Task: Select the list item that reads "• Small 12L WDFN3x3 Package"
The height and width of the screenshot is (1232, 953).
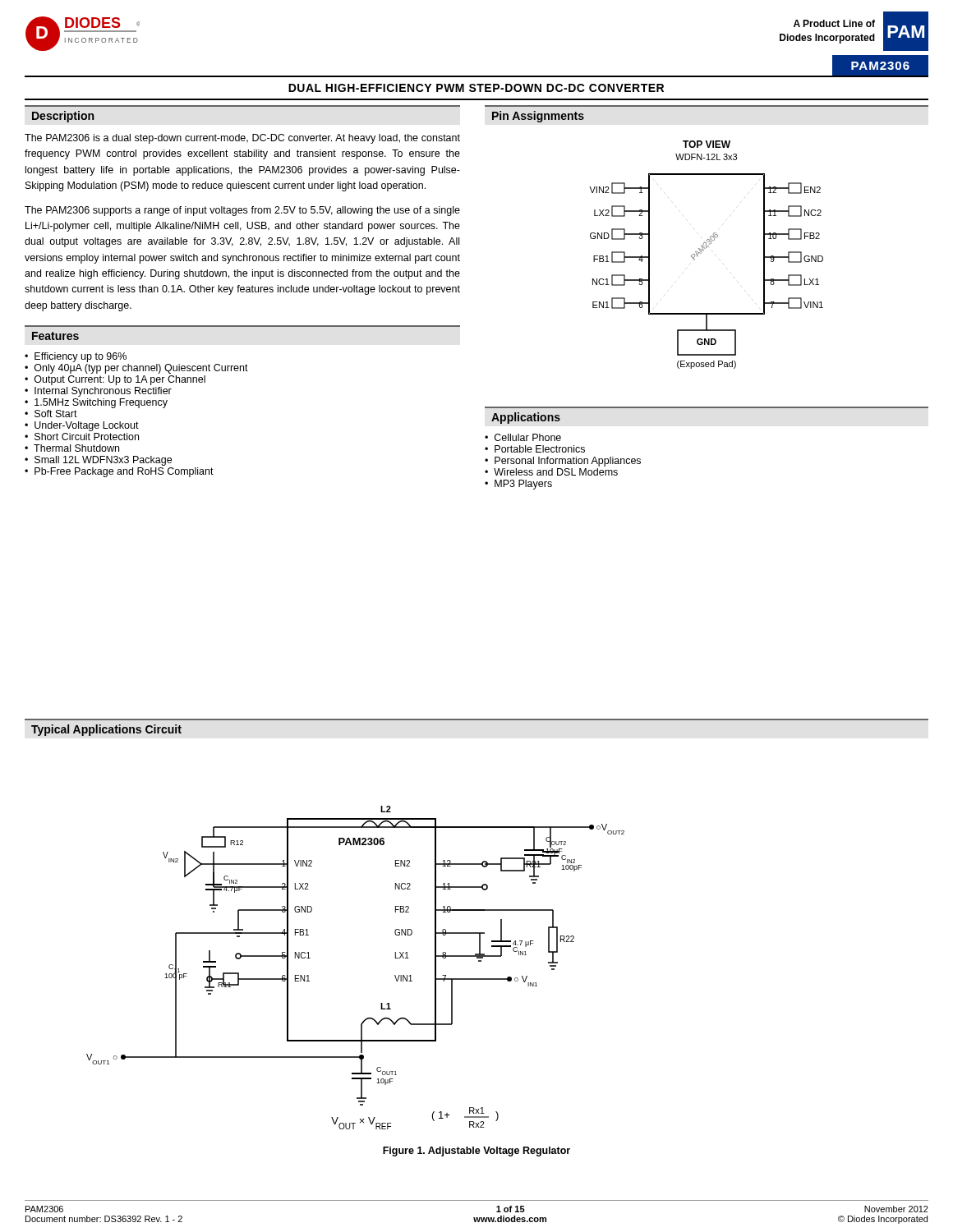Action: pyautogui.click(x=98, y=460)
